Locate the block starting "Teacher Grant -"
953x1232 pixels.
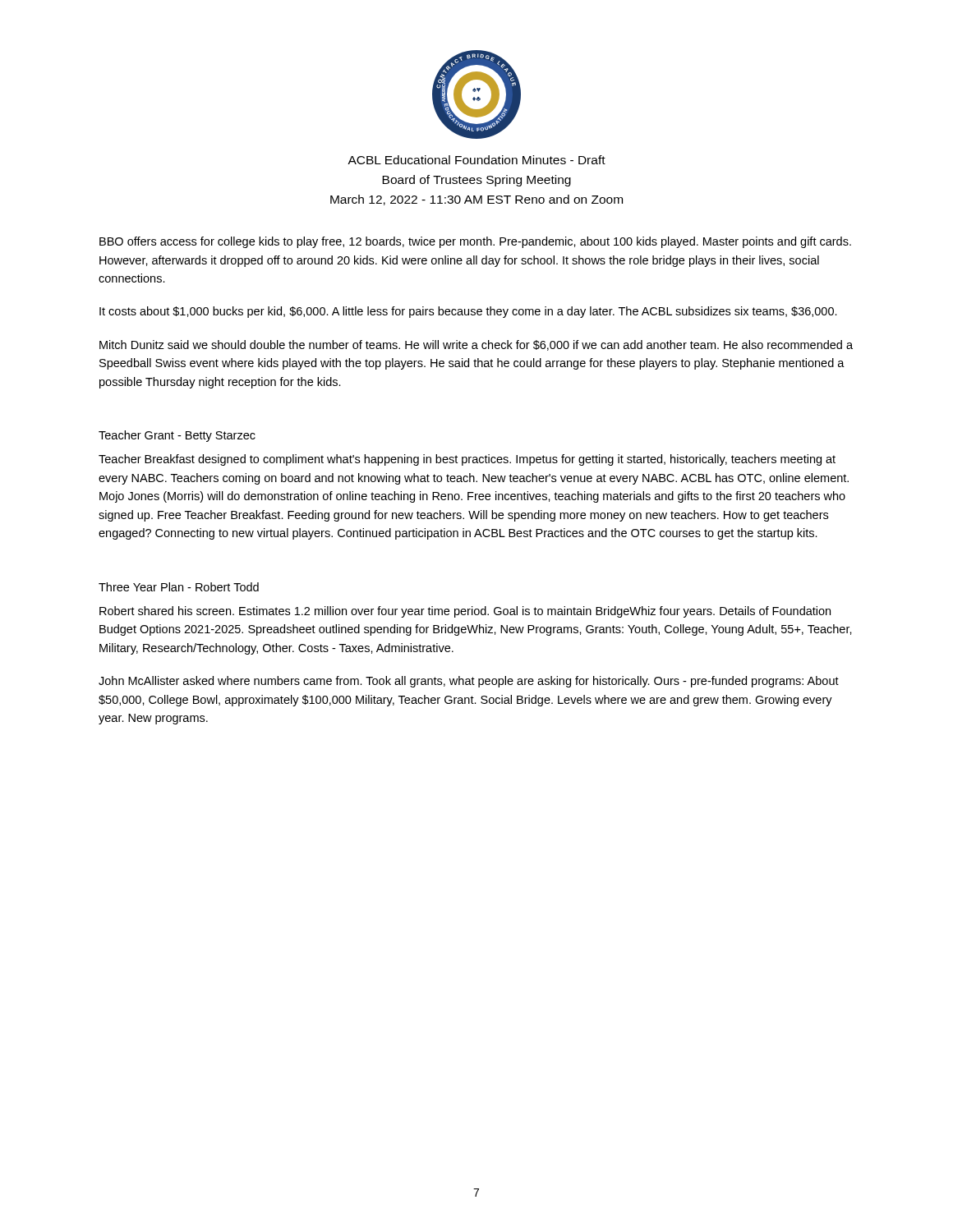177,436
